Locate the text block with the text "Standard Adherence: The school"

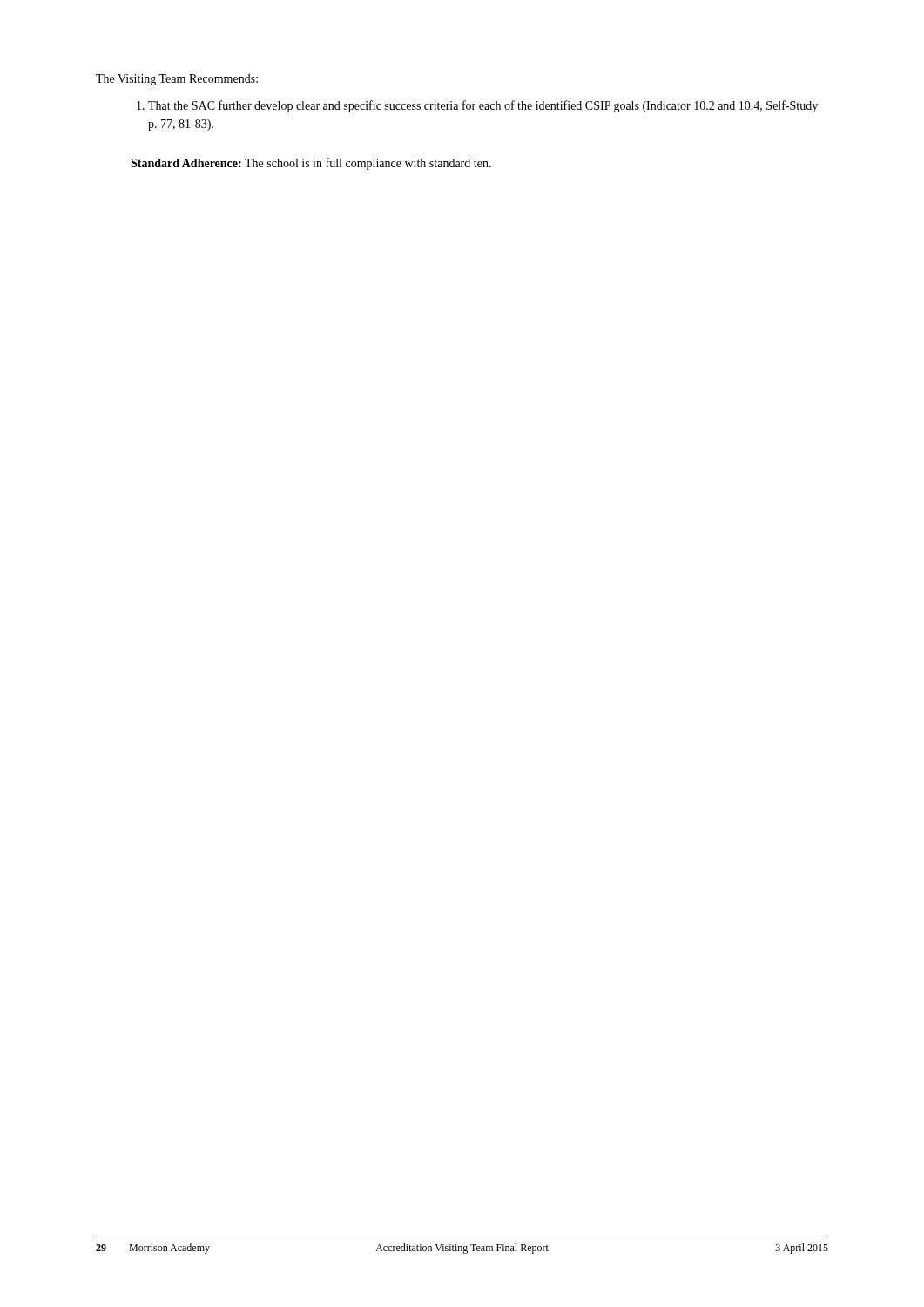[x=311, y=163]
